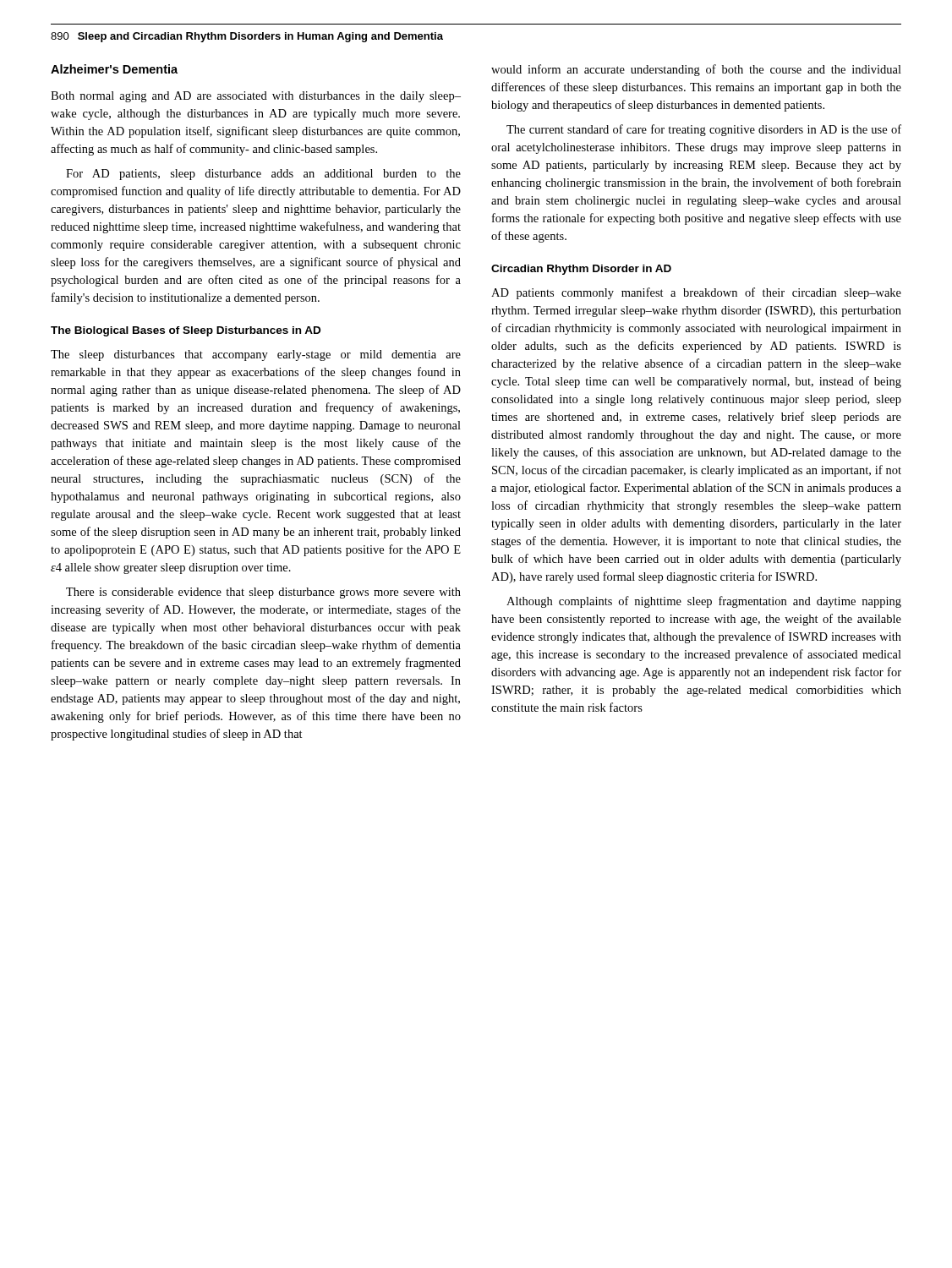952x1268 pixels.
Task: Point to the text block starting "The sleep disturbances that accompany"
Action: [x=256, y=544]
